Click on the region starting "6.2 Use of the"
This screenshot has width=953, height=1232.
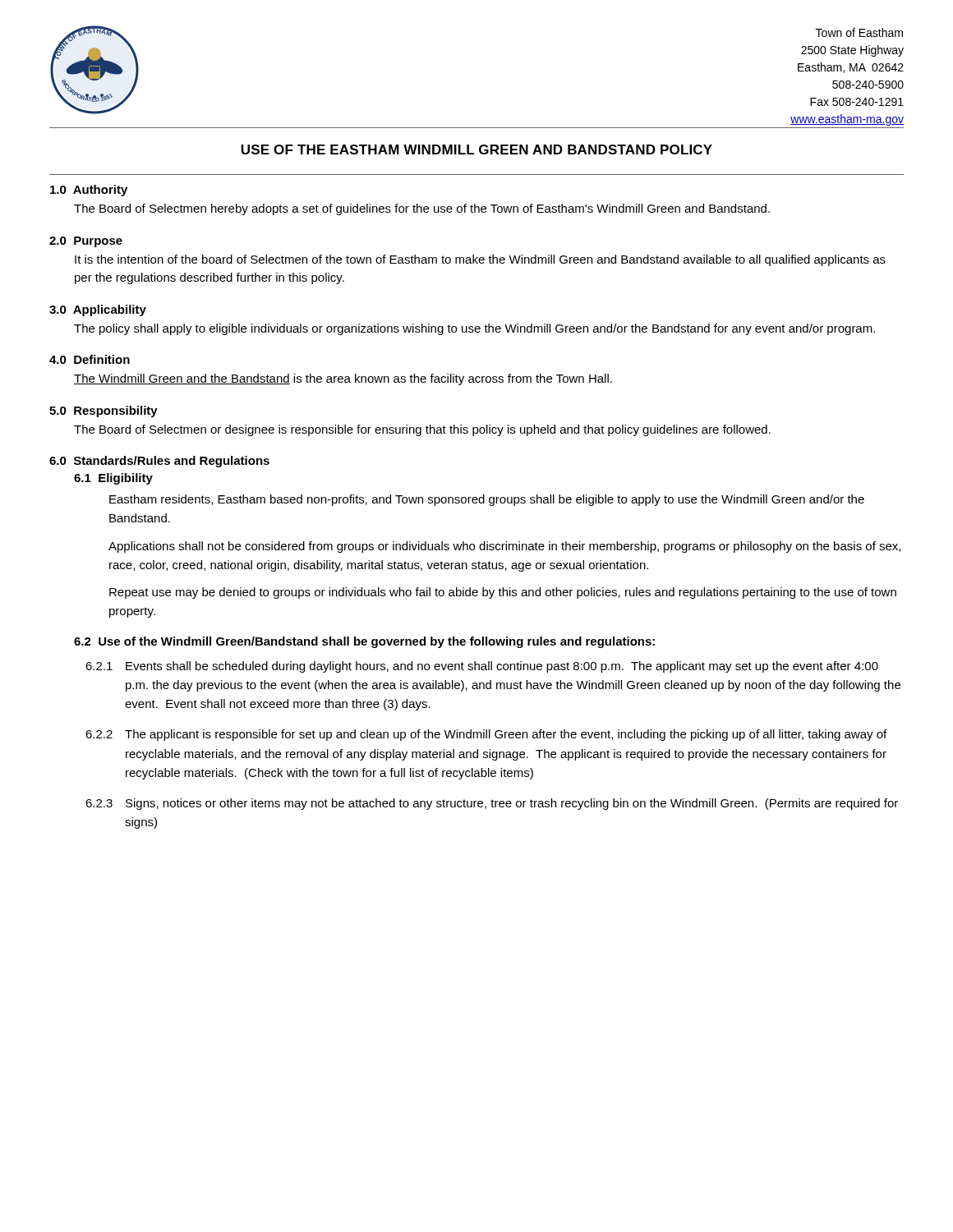pyautogui.click(x=365, y=641)
